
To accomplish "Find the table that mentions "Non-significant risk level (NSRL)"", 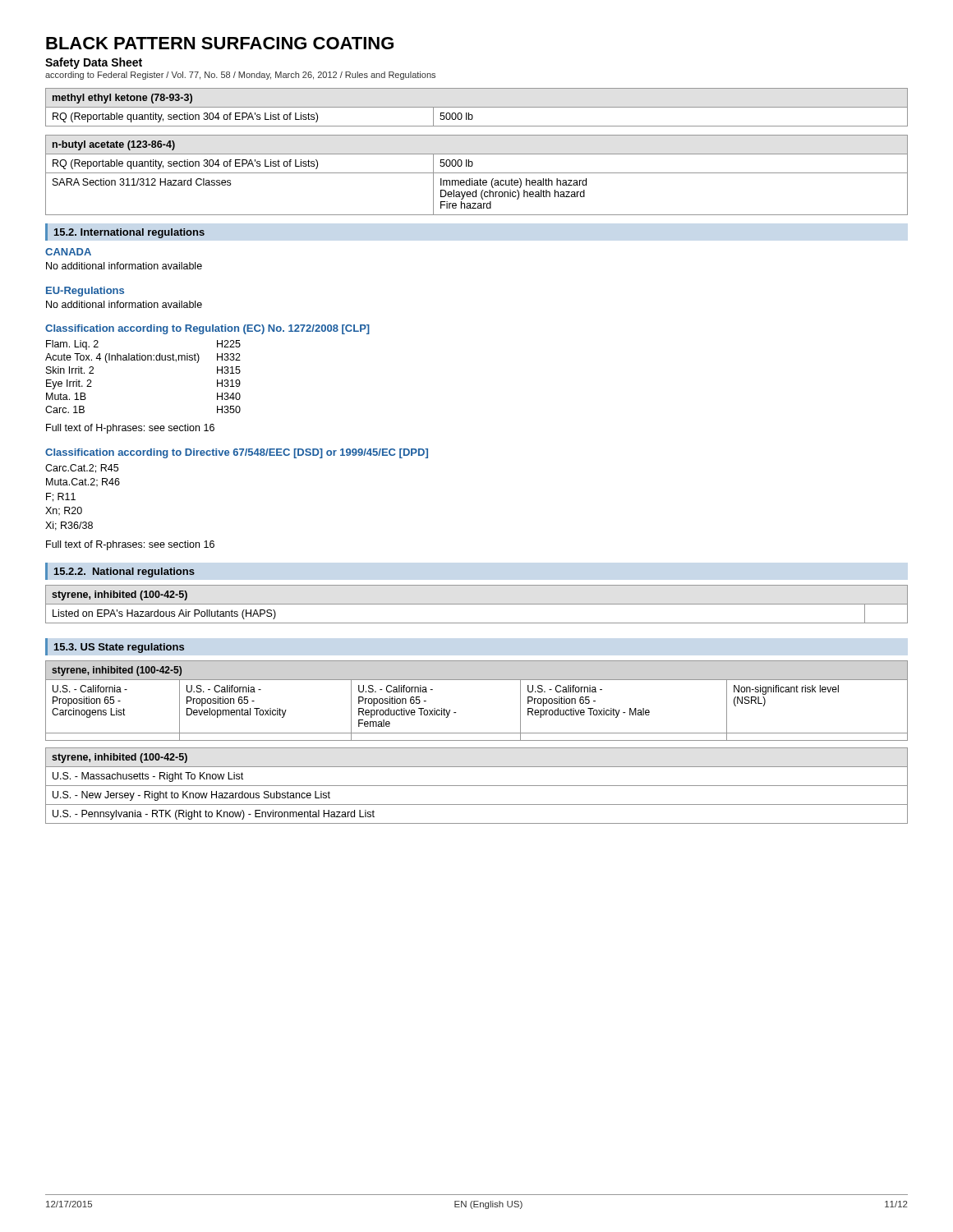I will coord(476,700).
